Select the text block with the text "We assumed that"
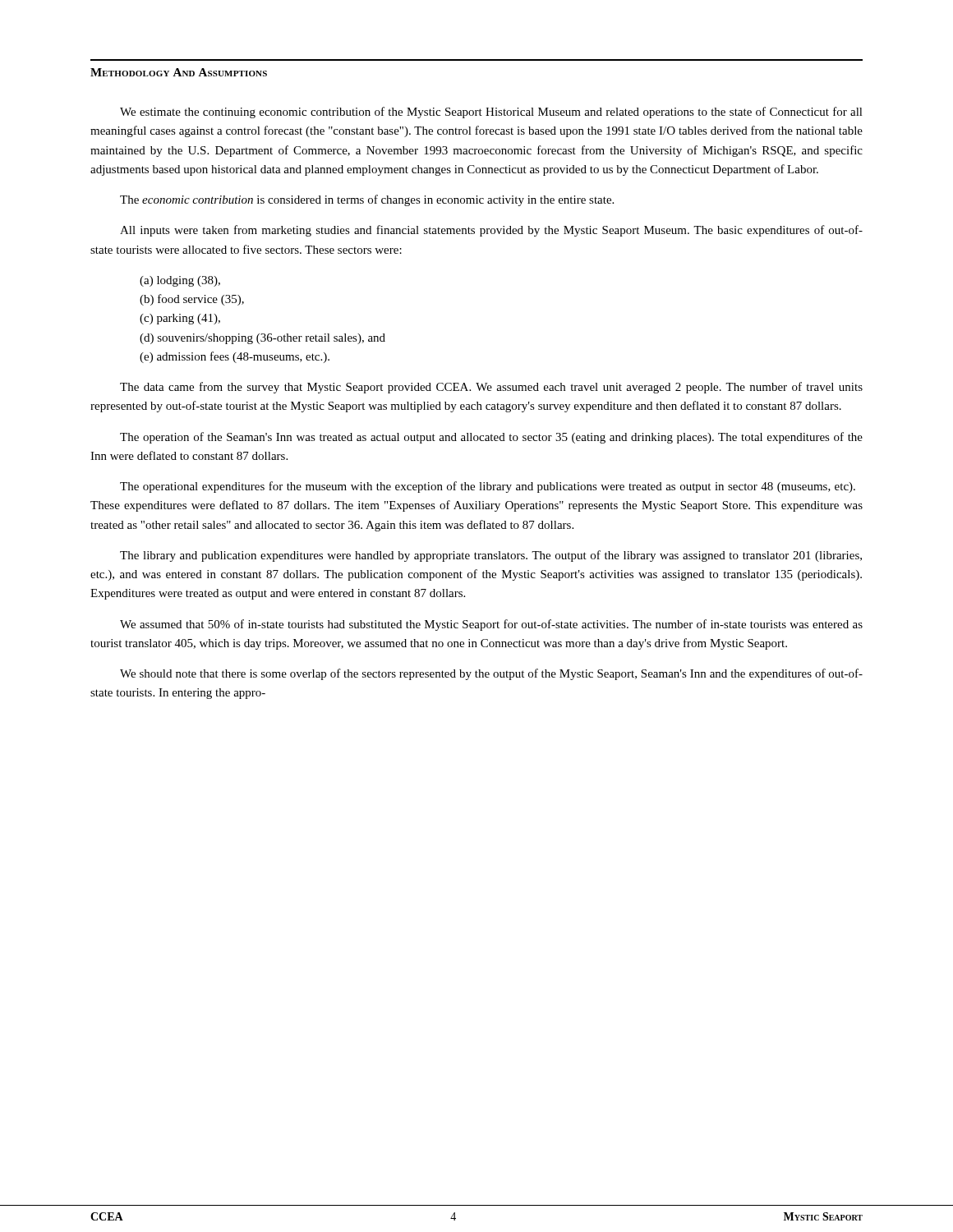The height and width of the screenshot is (1232, 953). pos(476,633)
